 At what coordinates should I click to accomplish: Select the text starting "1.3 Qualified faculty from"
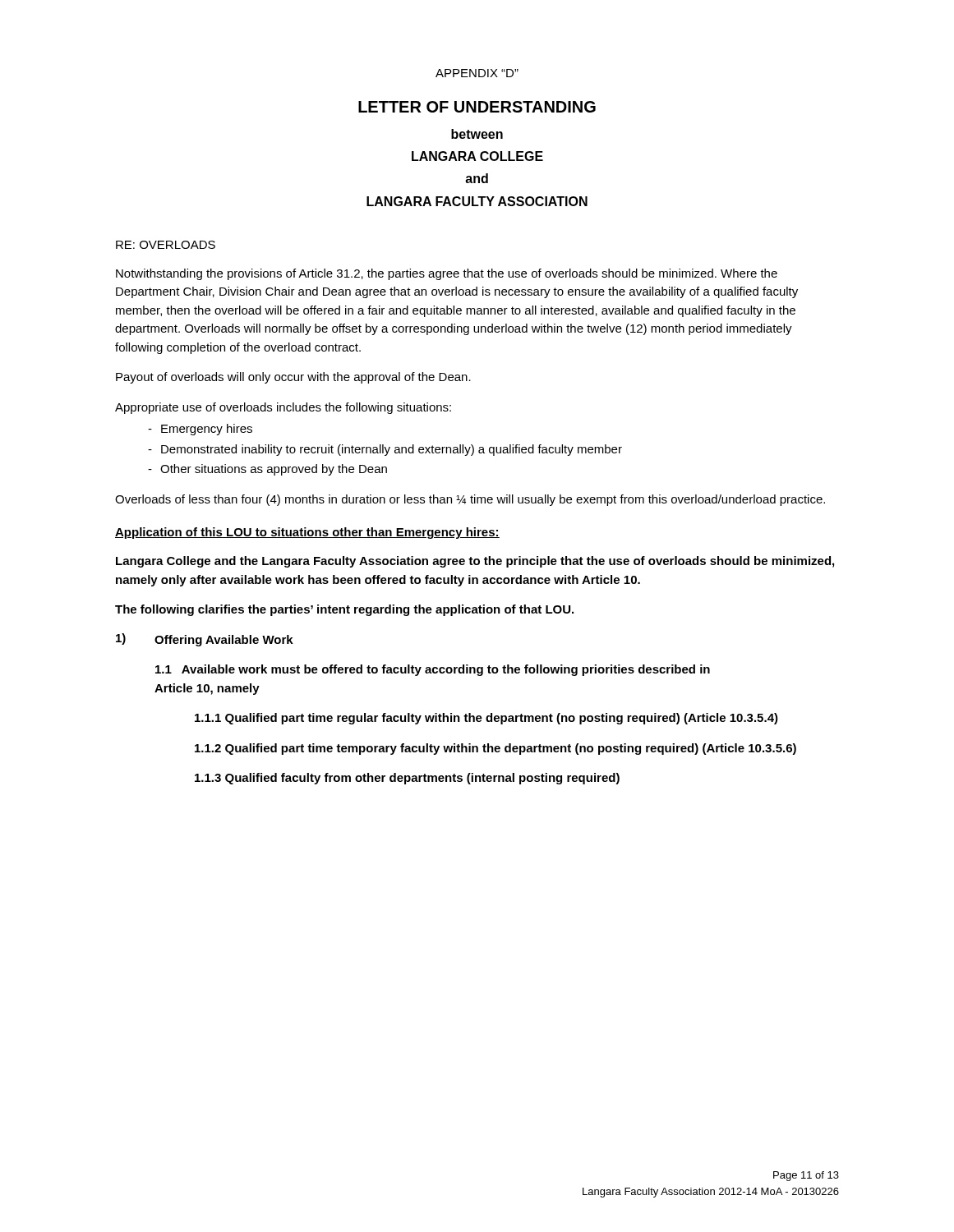(516, 778)
